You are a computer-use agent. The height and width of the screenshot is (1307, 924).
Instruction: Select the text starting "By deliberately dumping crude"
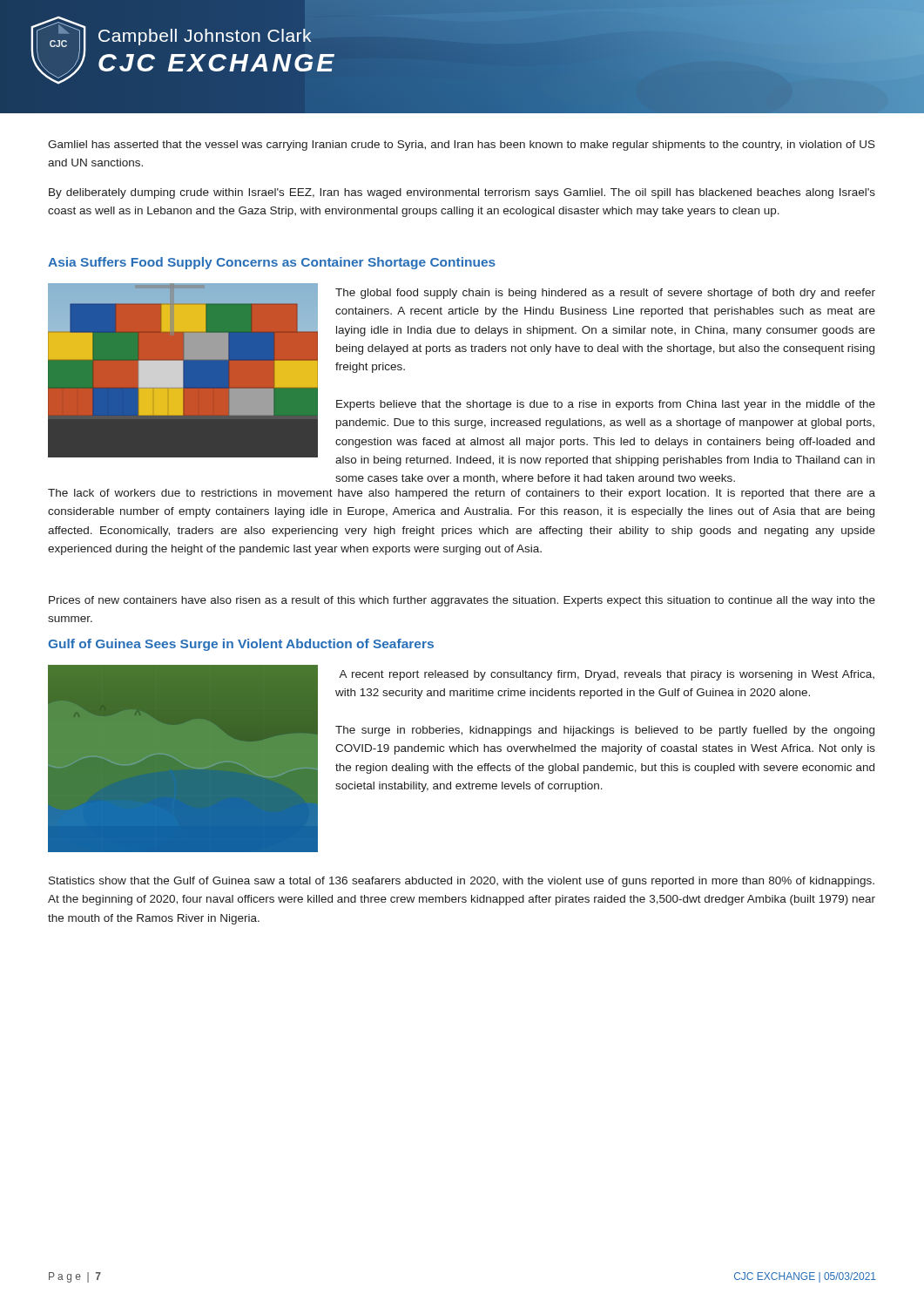point(462,201)
